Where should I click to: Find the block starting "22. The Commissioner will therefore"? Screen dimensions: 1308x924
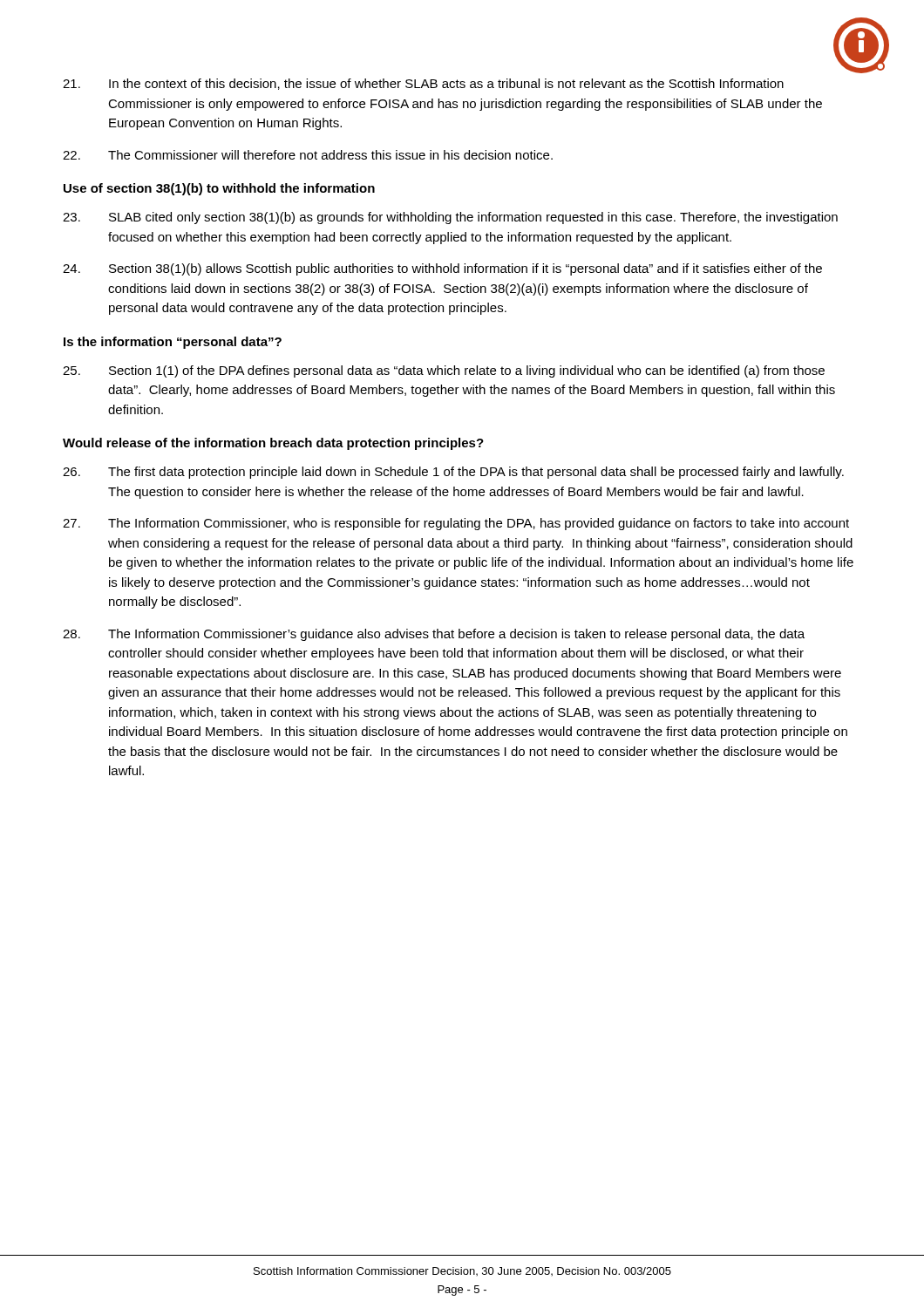coord(462,155)
